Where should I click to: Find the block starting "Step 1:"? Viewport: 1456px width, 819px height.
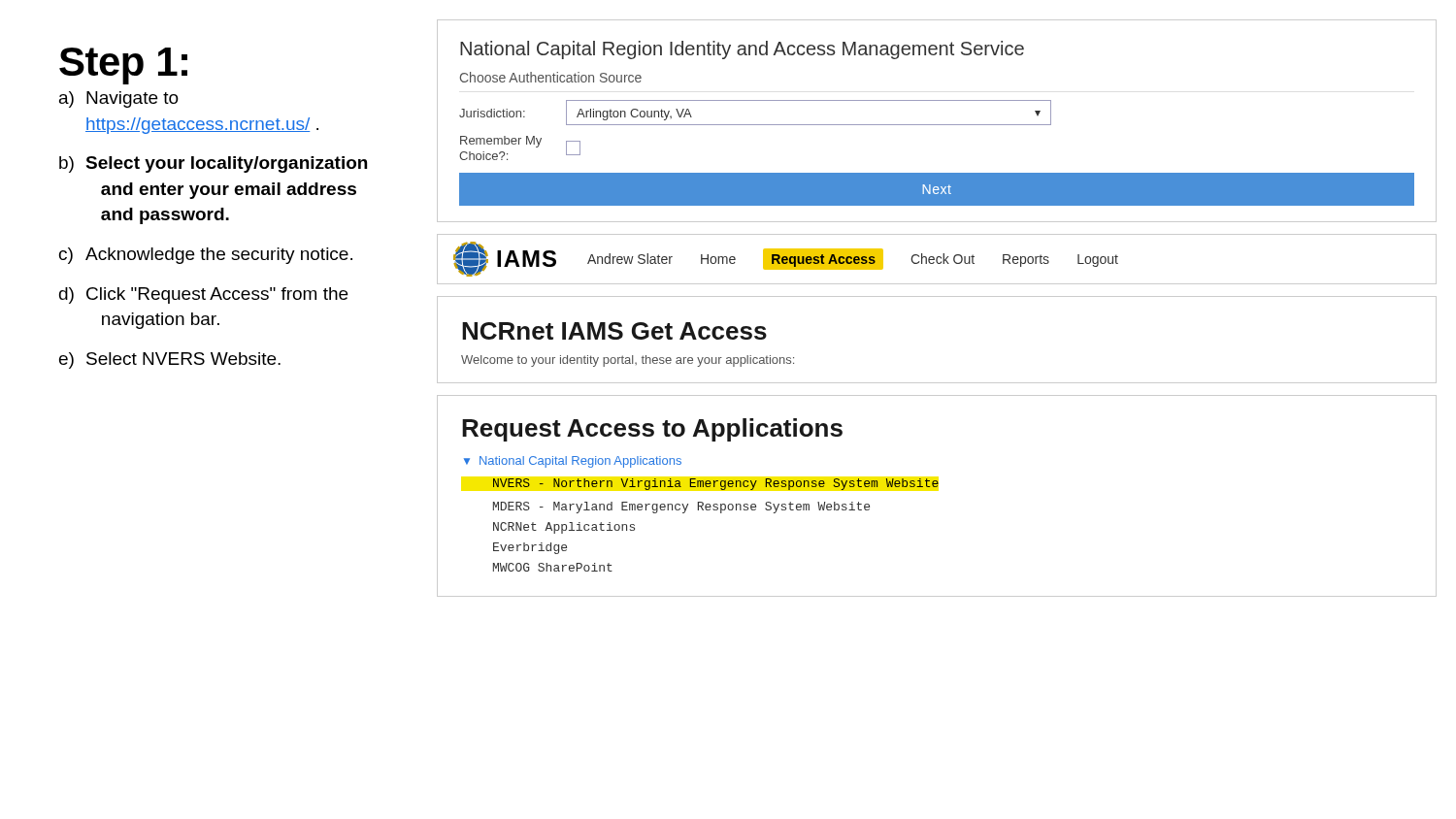(124, 62)
